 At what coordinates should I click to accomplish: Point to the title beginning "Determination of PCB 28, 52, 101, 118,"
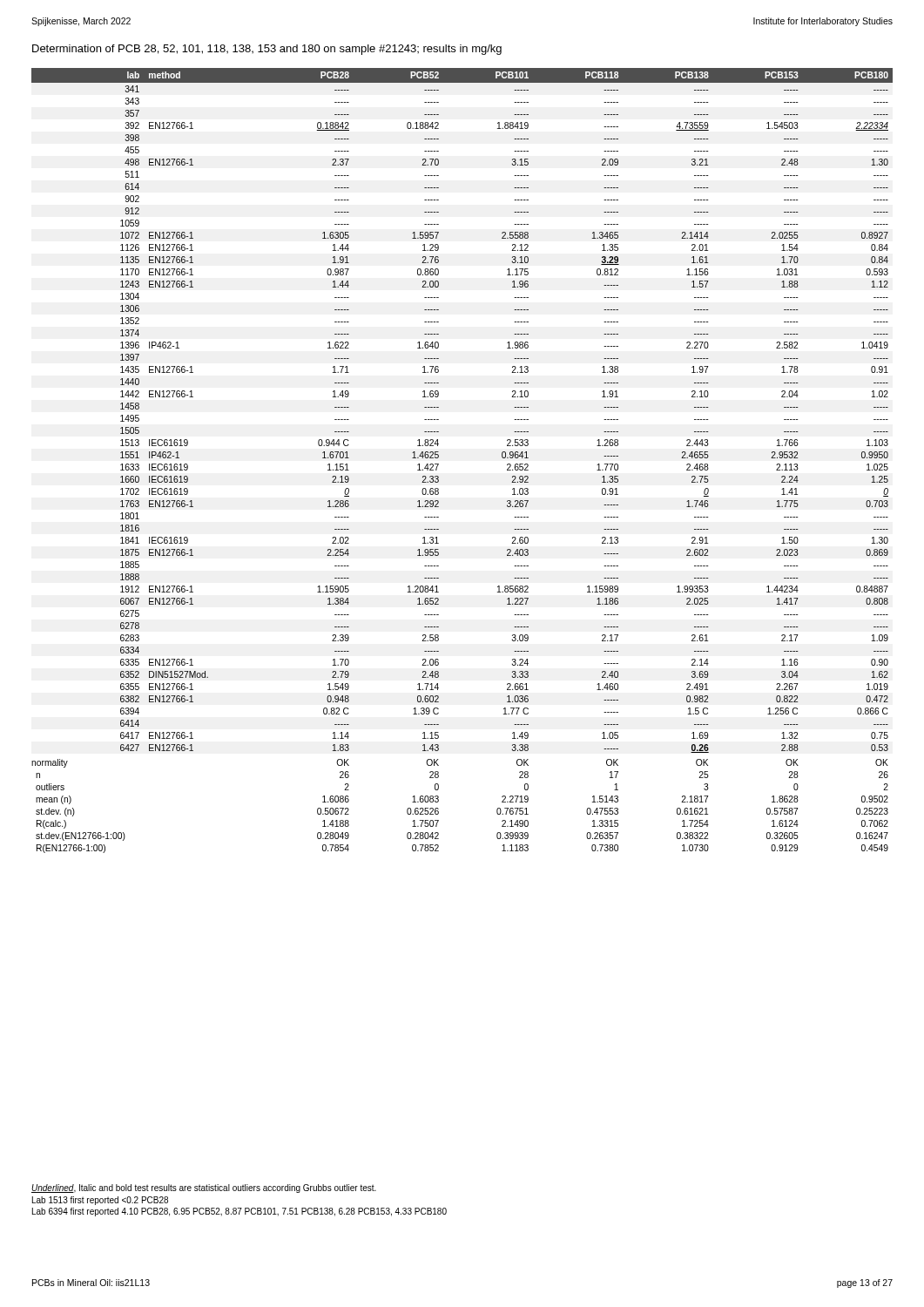tap(267, 48)
